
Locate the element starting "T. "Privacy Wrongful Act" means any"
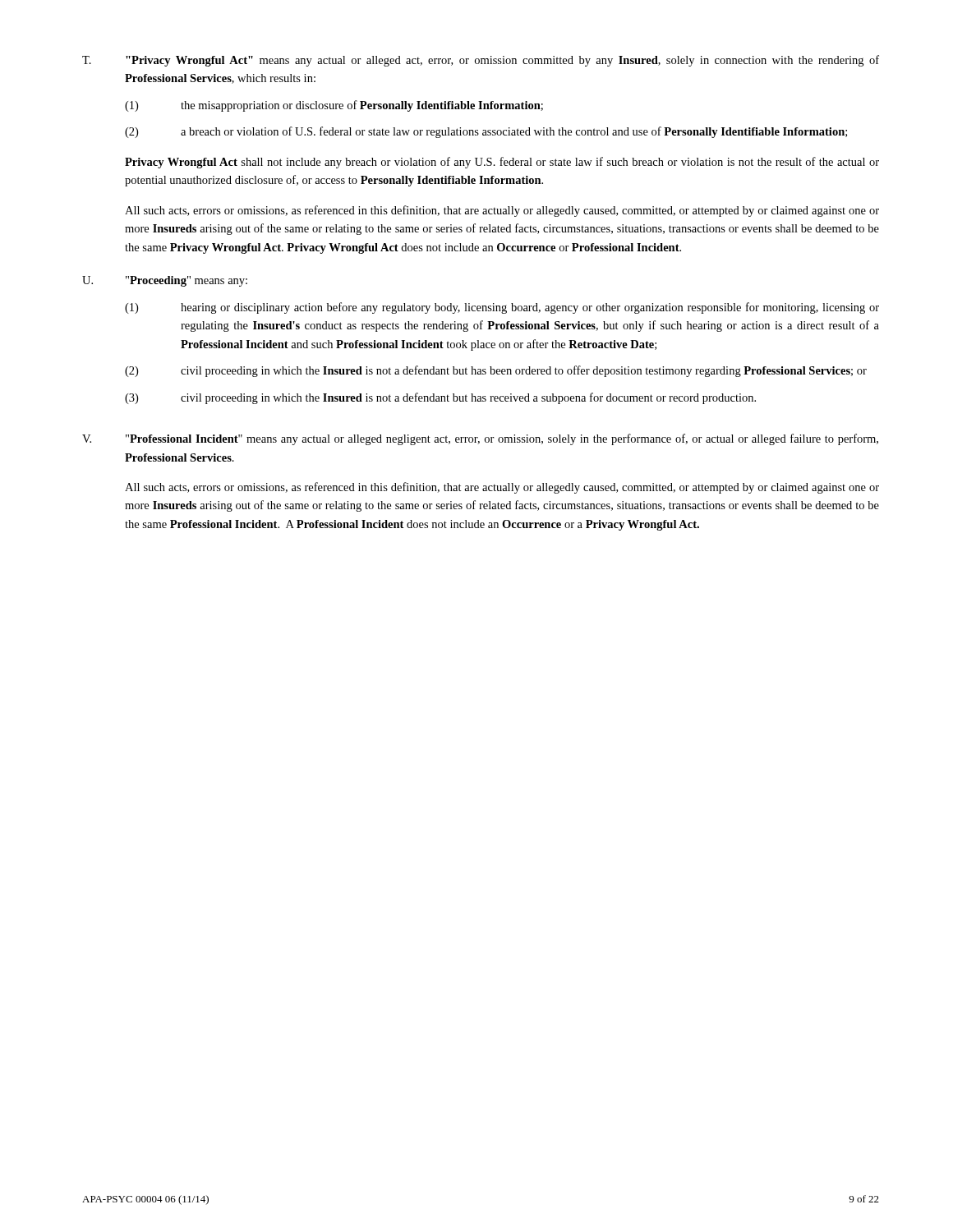[481, 154]
